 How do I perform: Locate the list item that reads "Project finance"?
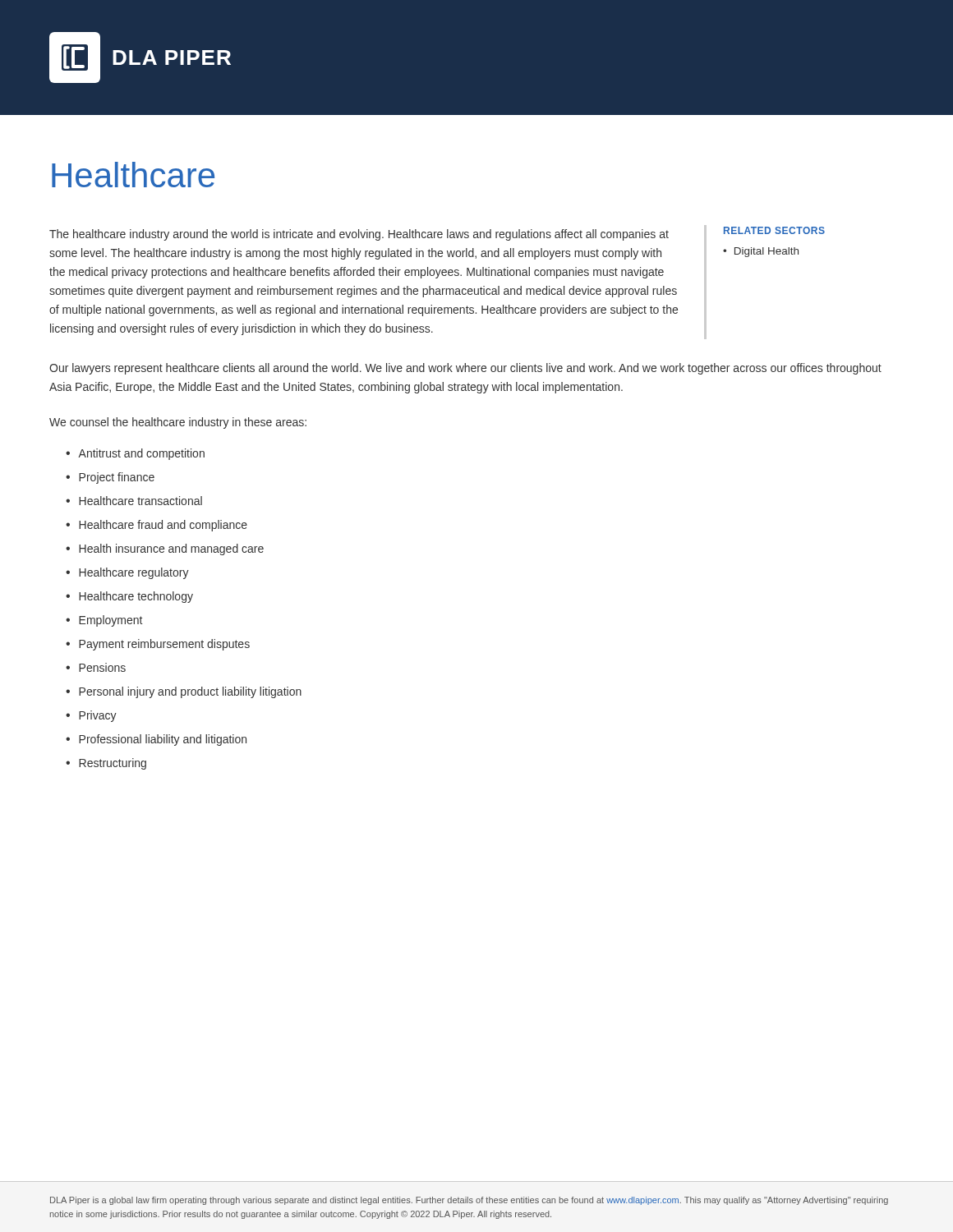click(110, 478)
